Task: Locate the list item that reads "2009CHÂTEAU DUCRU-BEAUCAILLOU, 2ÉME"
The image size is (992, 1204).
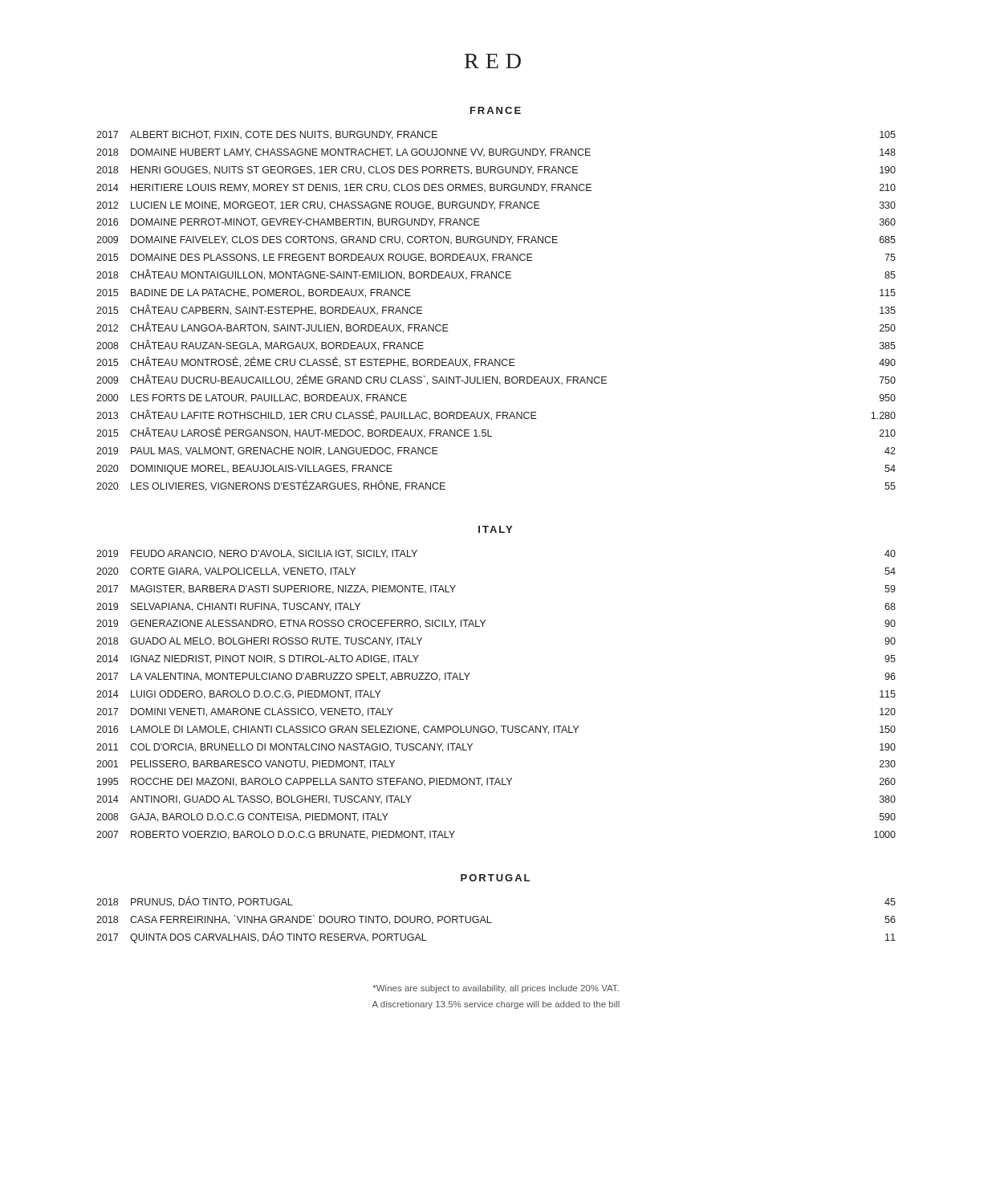Action: pos(496,381)
